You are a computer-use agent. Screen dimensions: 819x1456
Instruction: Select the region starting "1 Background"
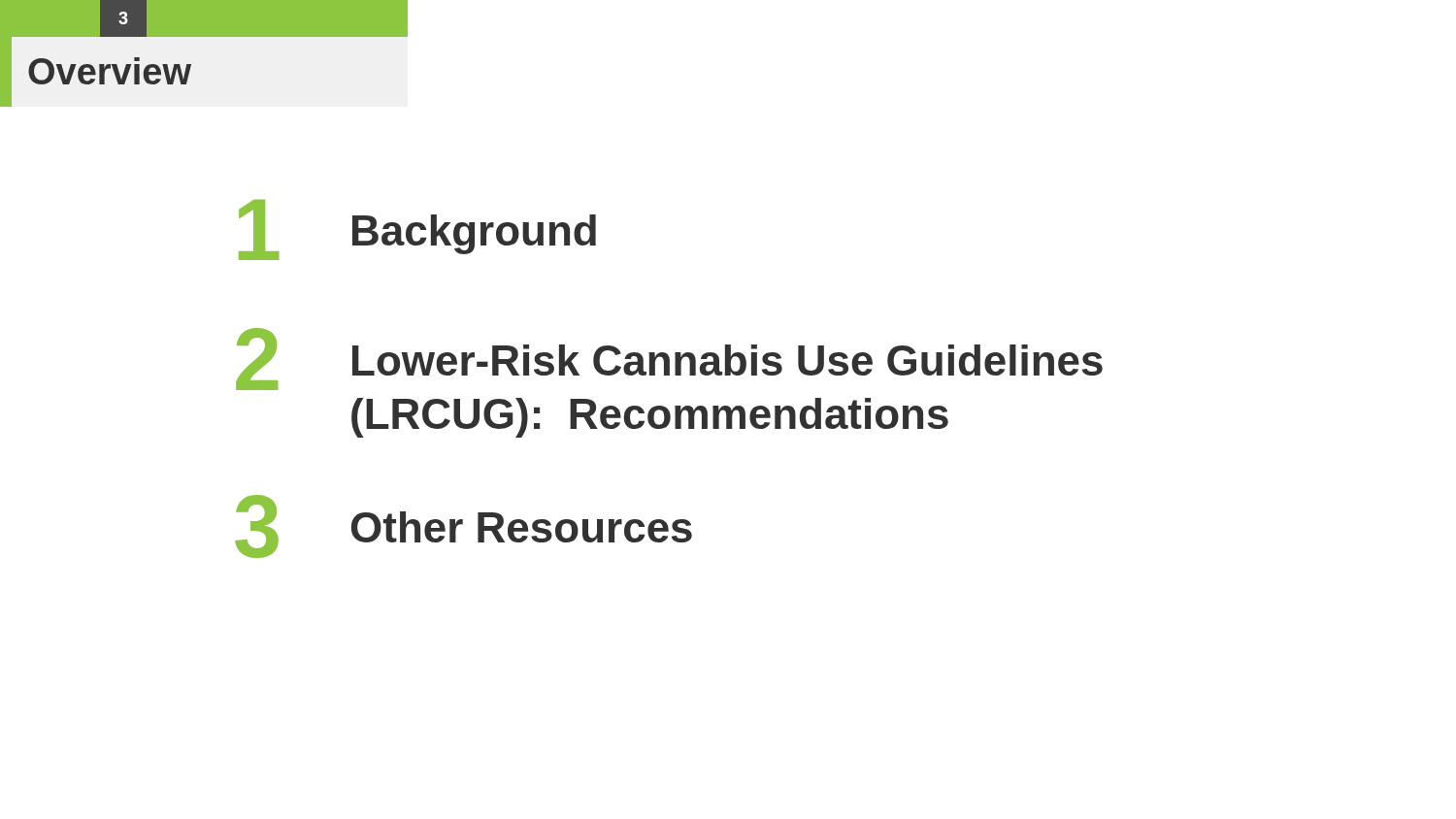click(416, 234)
